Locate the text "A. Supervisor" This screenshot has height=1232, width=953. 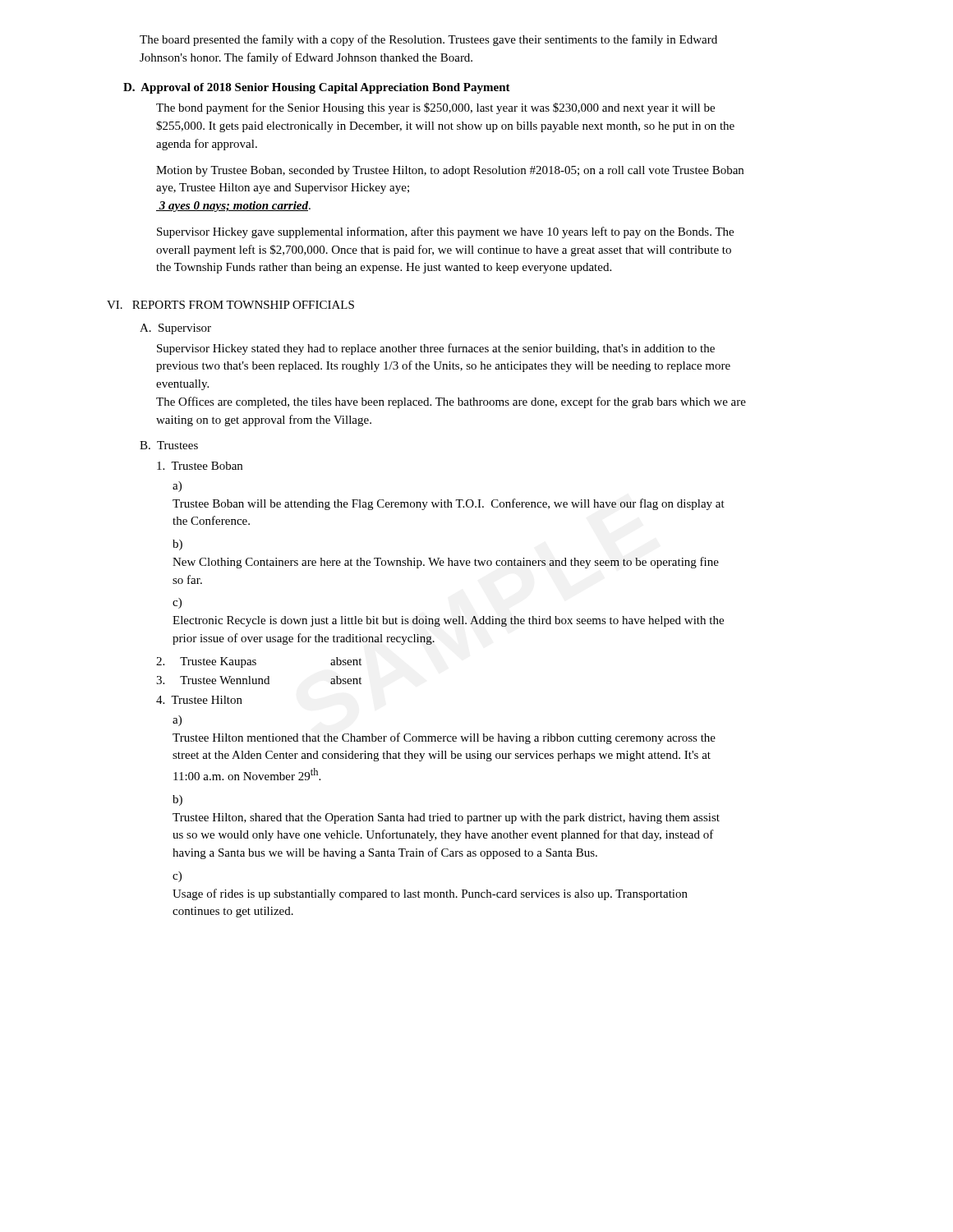175,328
